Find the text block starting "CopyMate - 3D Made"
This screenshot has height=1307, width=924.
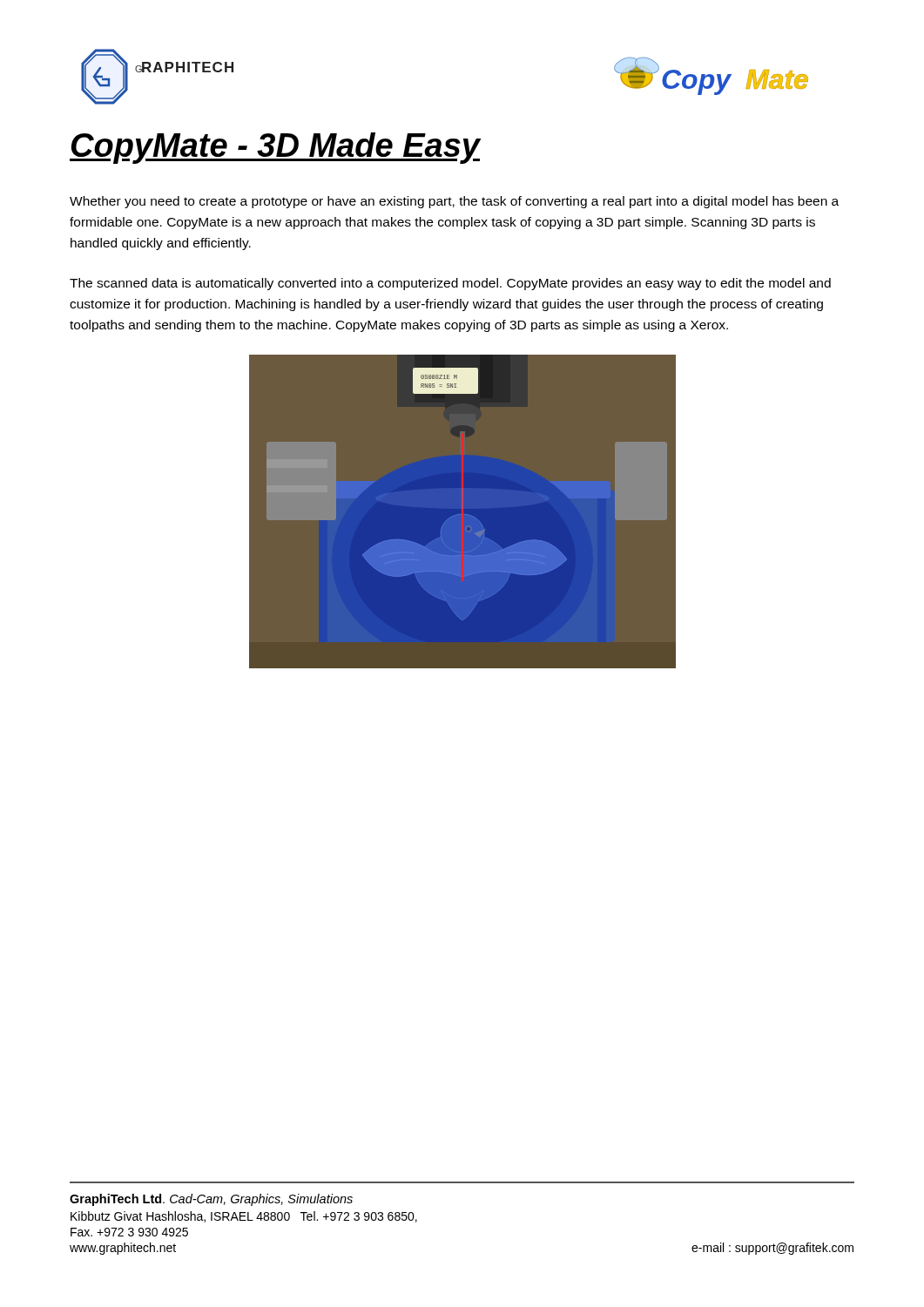click(x=462, y=146)
